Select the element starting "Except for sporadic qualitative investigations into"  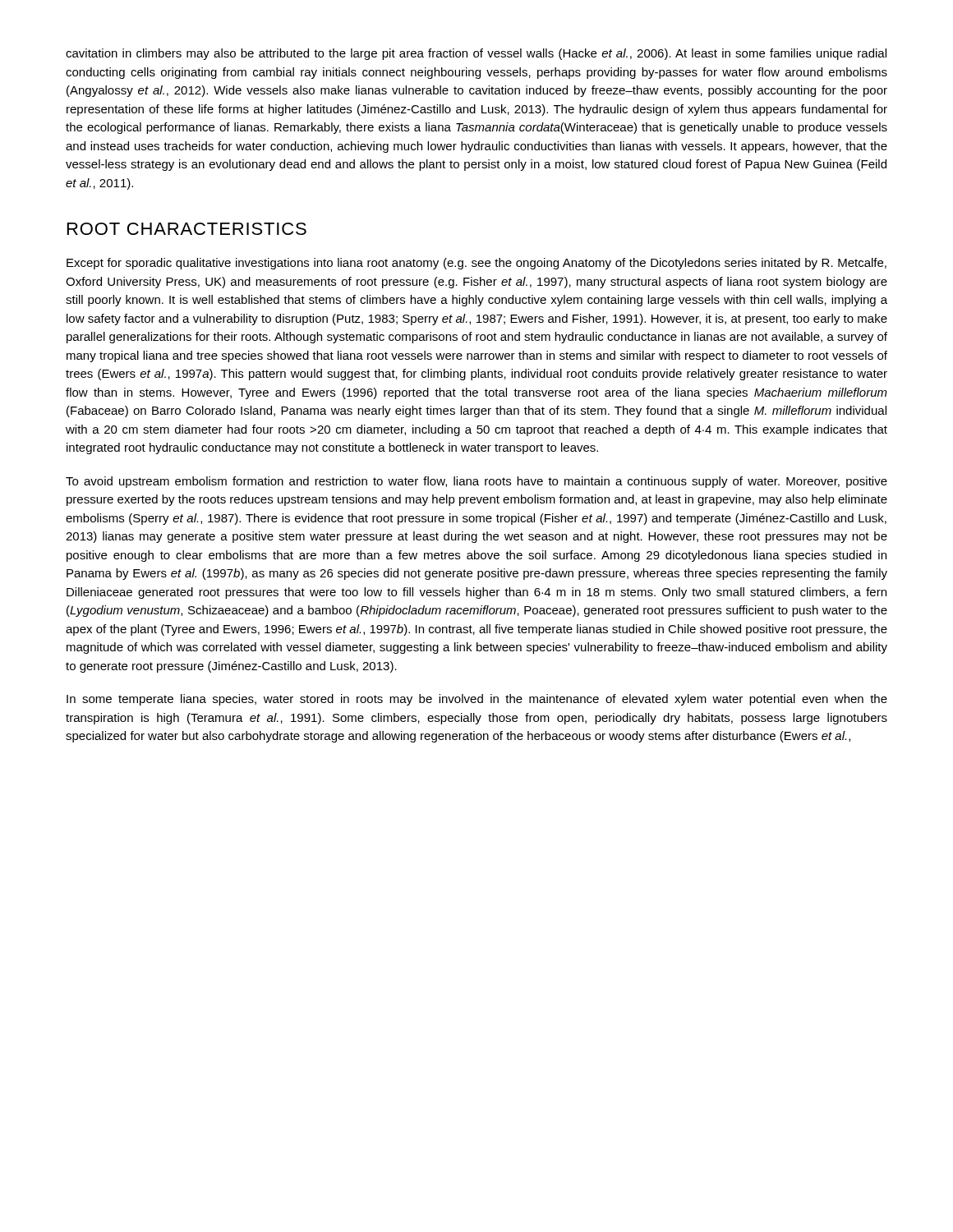476,355
